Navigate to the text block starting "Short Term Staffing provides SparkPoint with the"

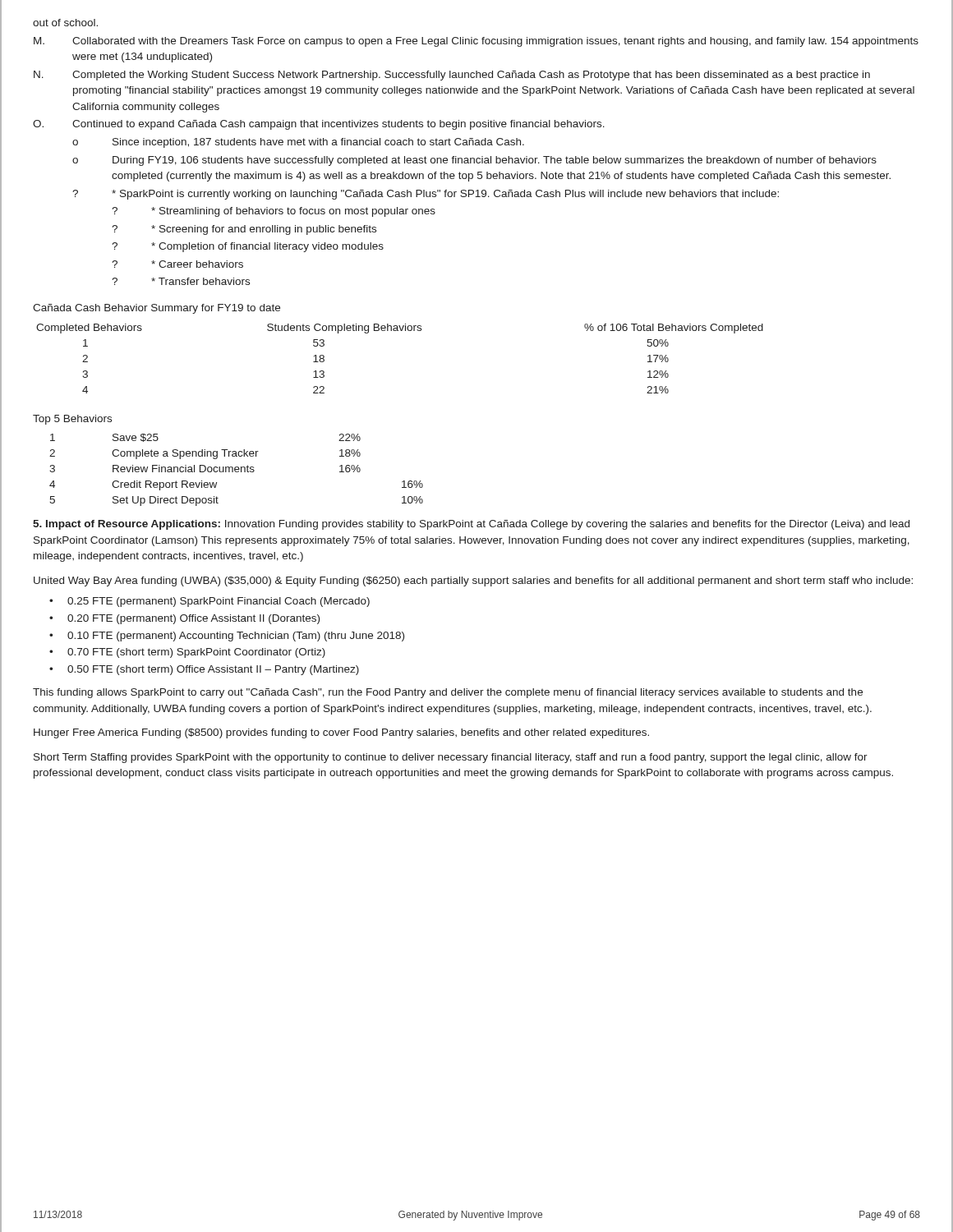pyautogui.click(x=463, y=765)
